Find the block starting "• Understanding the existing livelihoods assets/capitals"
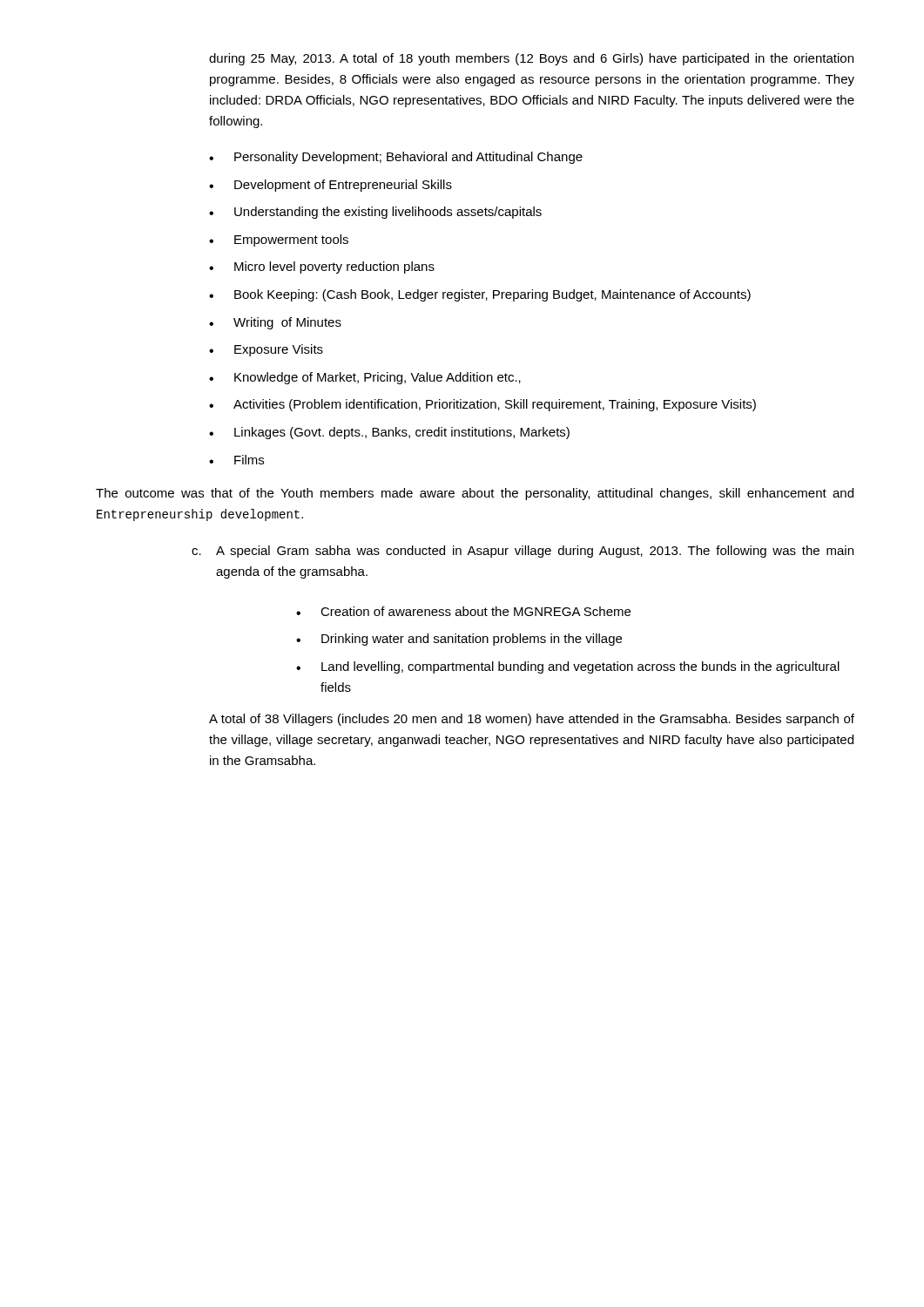 click(x=532, y=213)
